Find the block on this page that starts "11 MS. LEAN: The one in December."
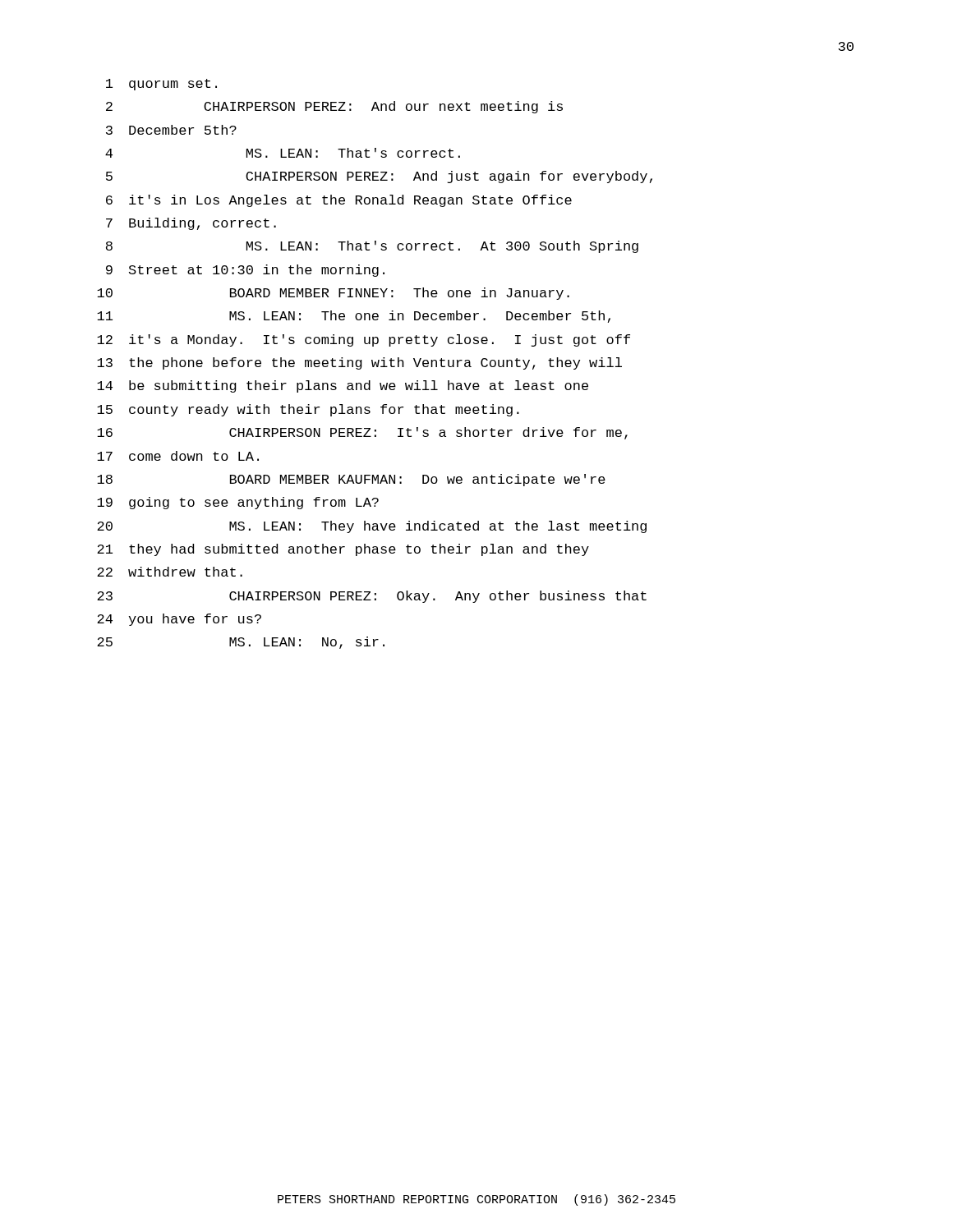Image resolution: width=953 pixels, height=1232 pixels. point(476,318)
